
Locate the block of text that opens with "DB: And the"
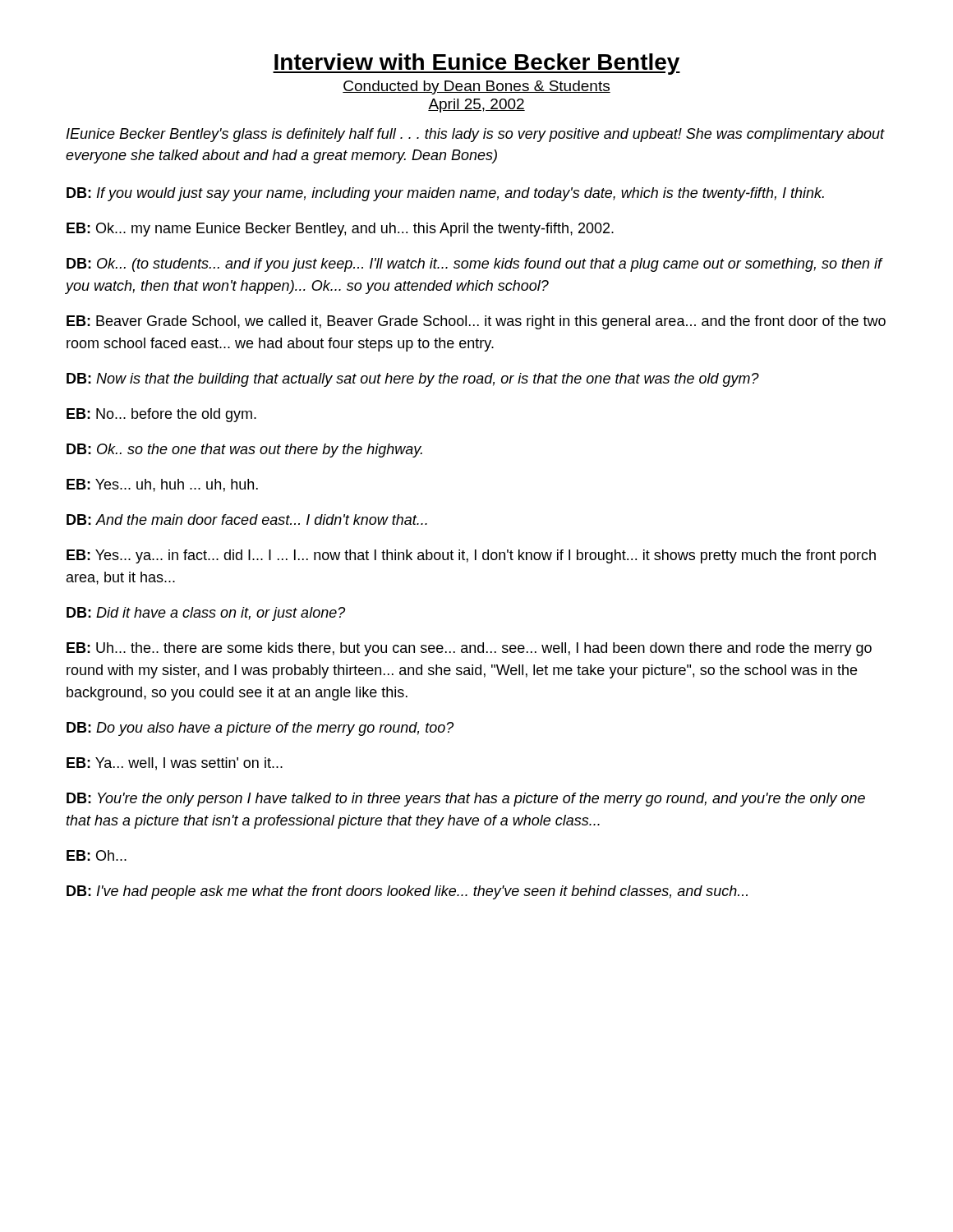247,519
